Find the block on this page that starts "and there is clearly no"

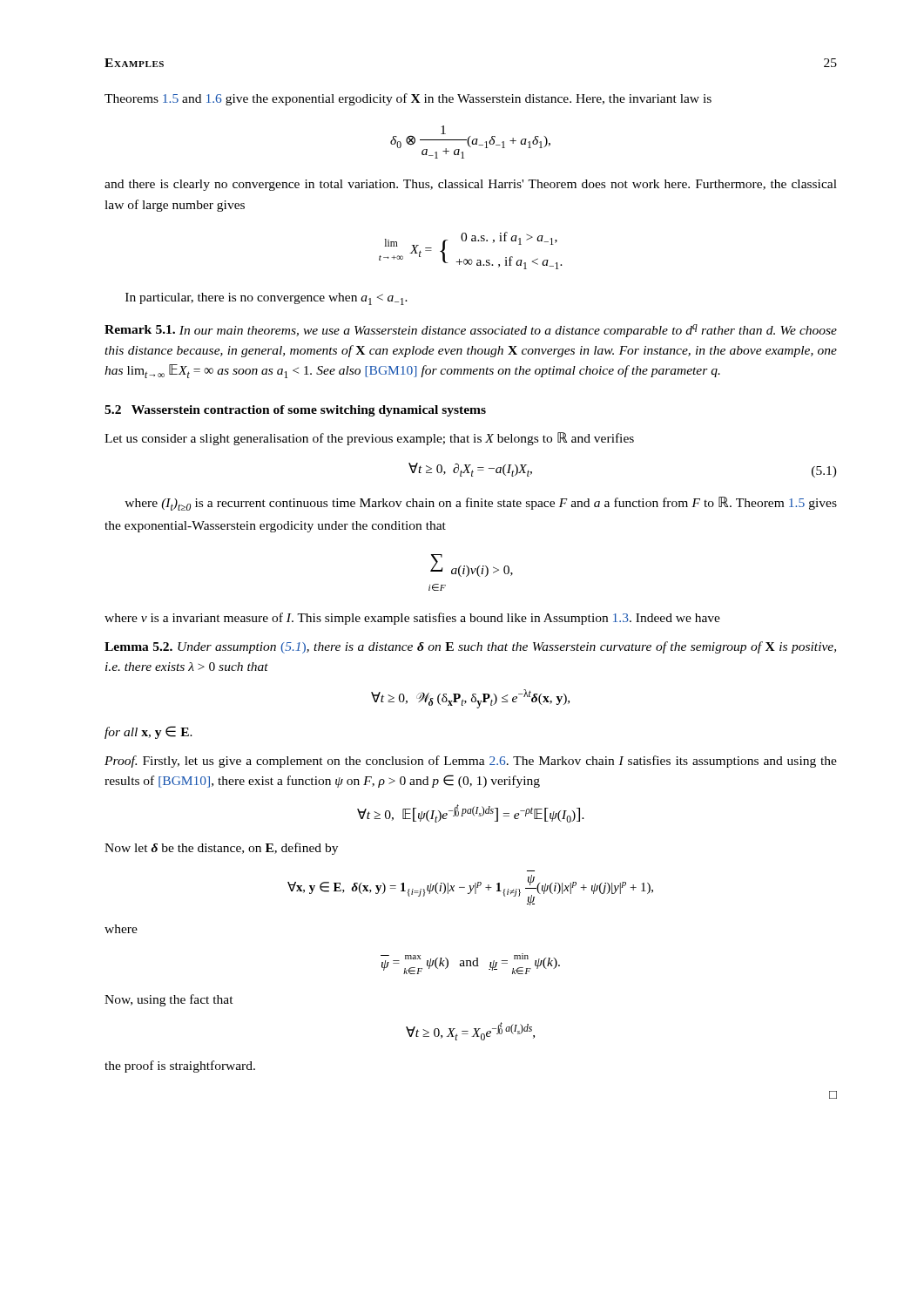tap(471, 194)
